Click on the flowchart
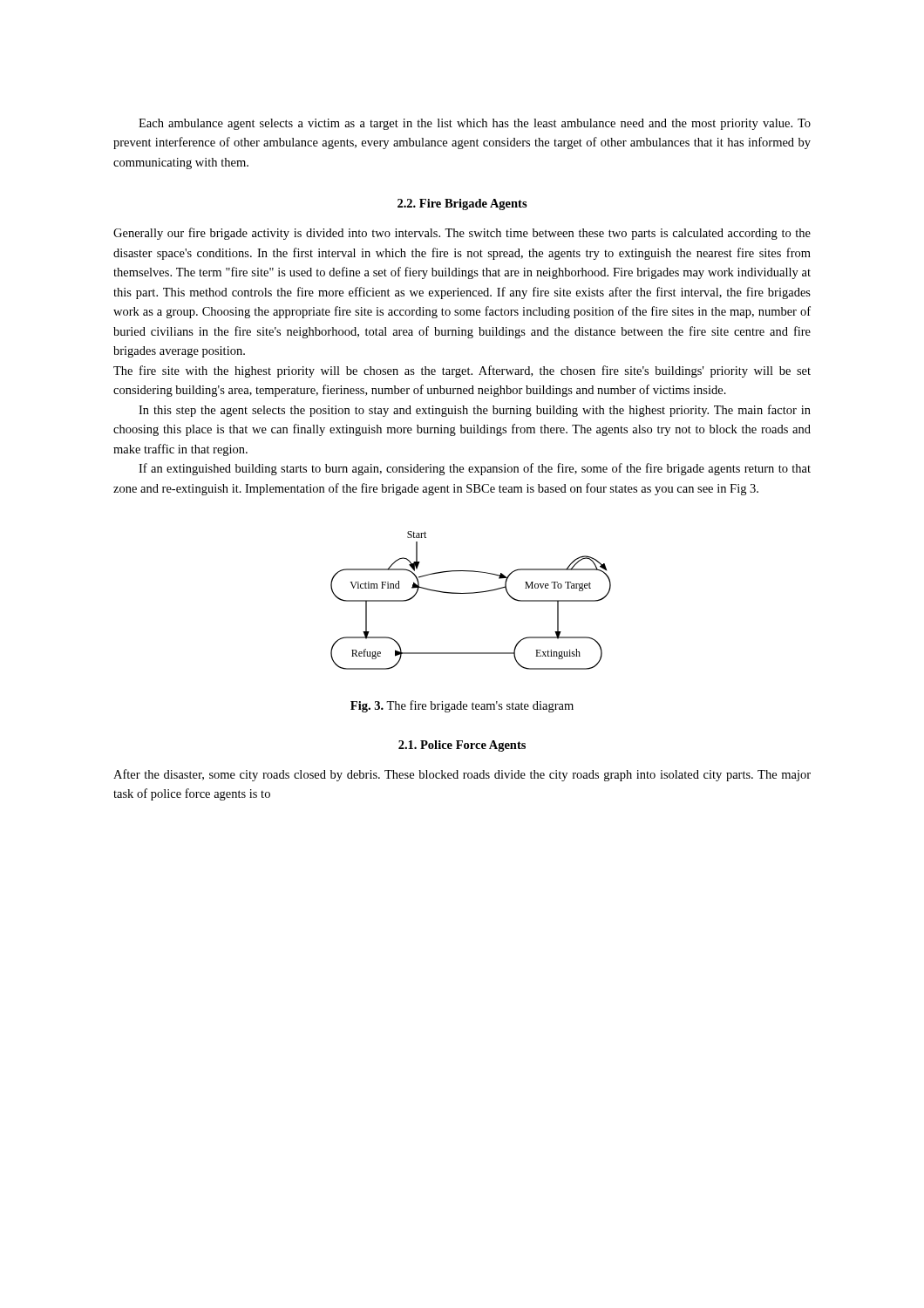Image resolution: width=924 pixels, height=1308 pixels. (462, 607)
